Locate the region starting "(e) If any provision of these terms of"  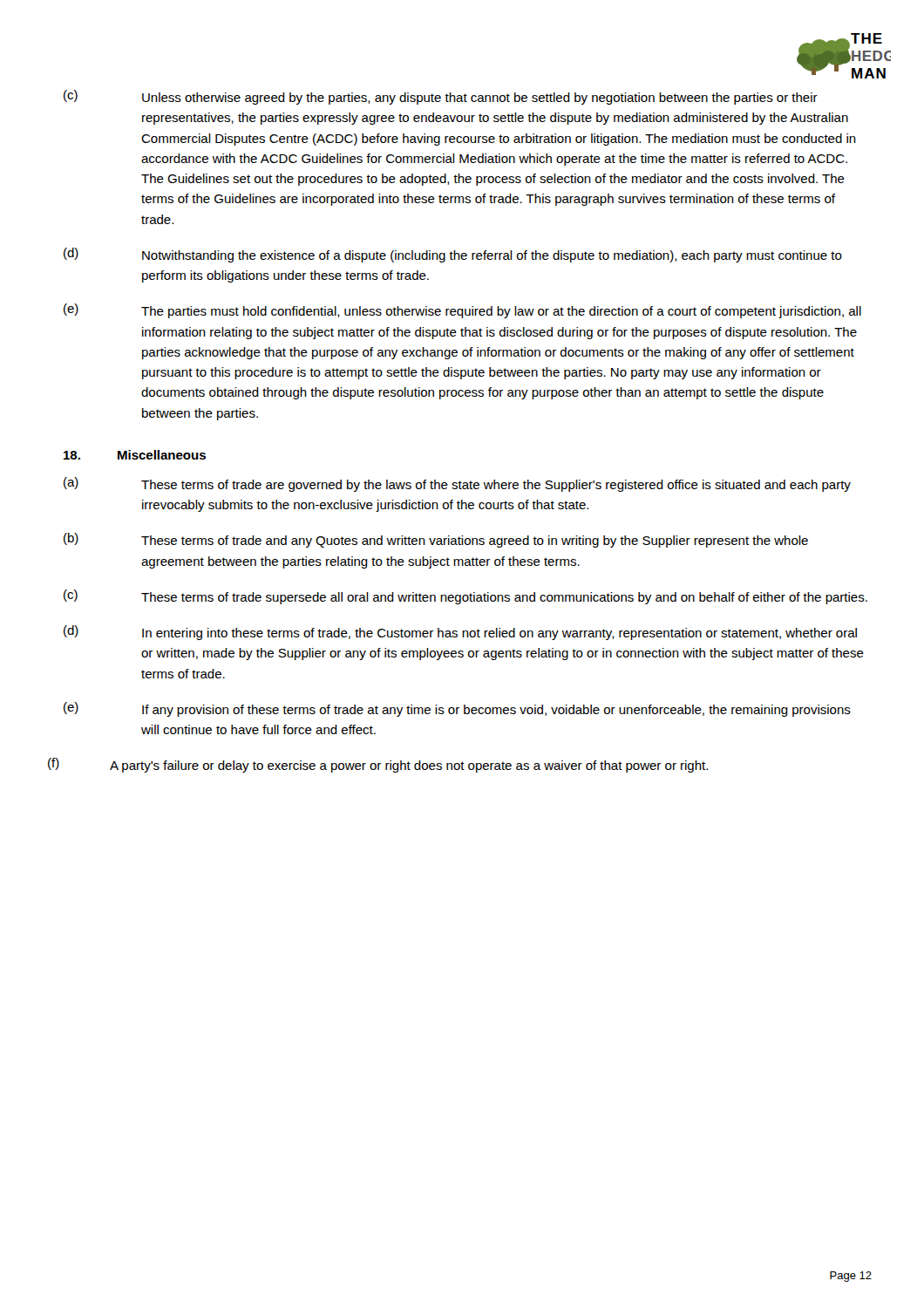467,719
